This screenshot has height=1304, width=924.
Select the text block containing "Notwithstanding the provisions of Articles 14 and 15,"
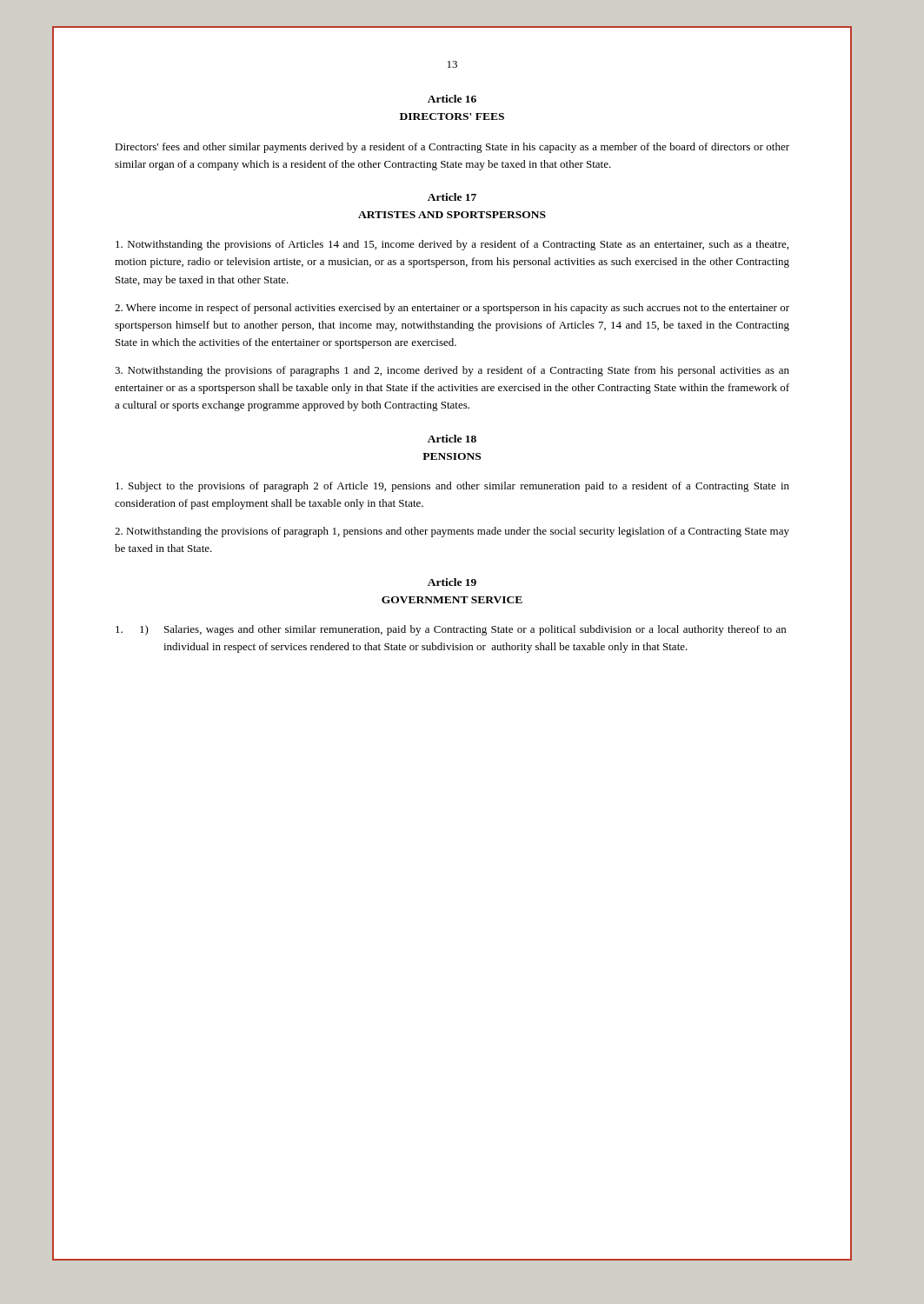click(452, 262)
